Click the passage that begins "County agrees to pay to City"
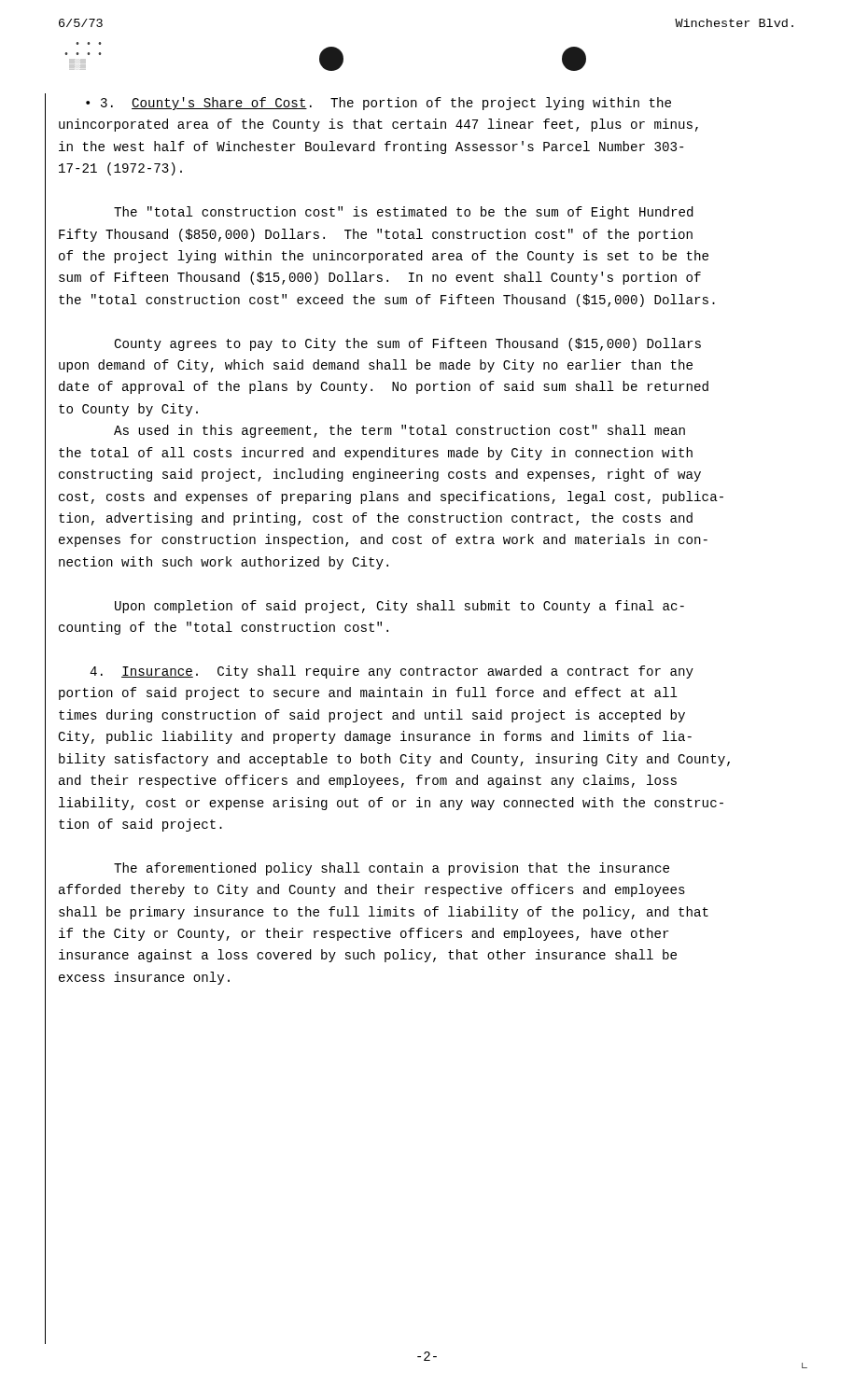 (x=427, y=465)
